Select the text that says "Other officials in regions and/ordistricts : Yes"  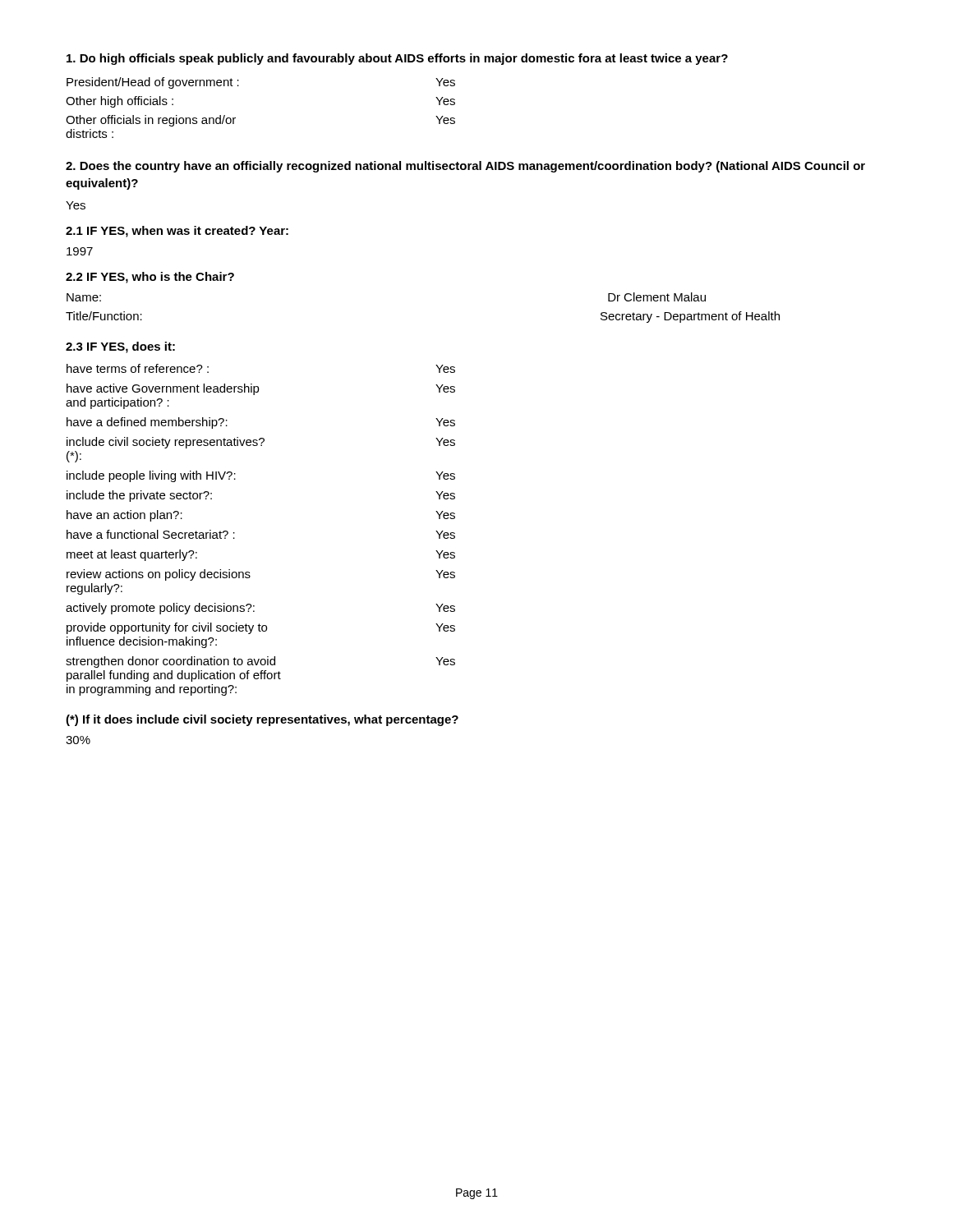coord(149,120)
